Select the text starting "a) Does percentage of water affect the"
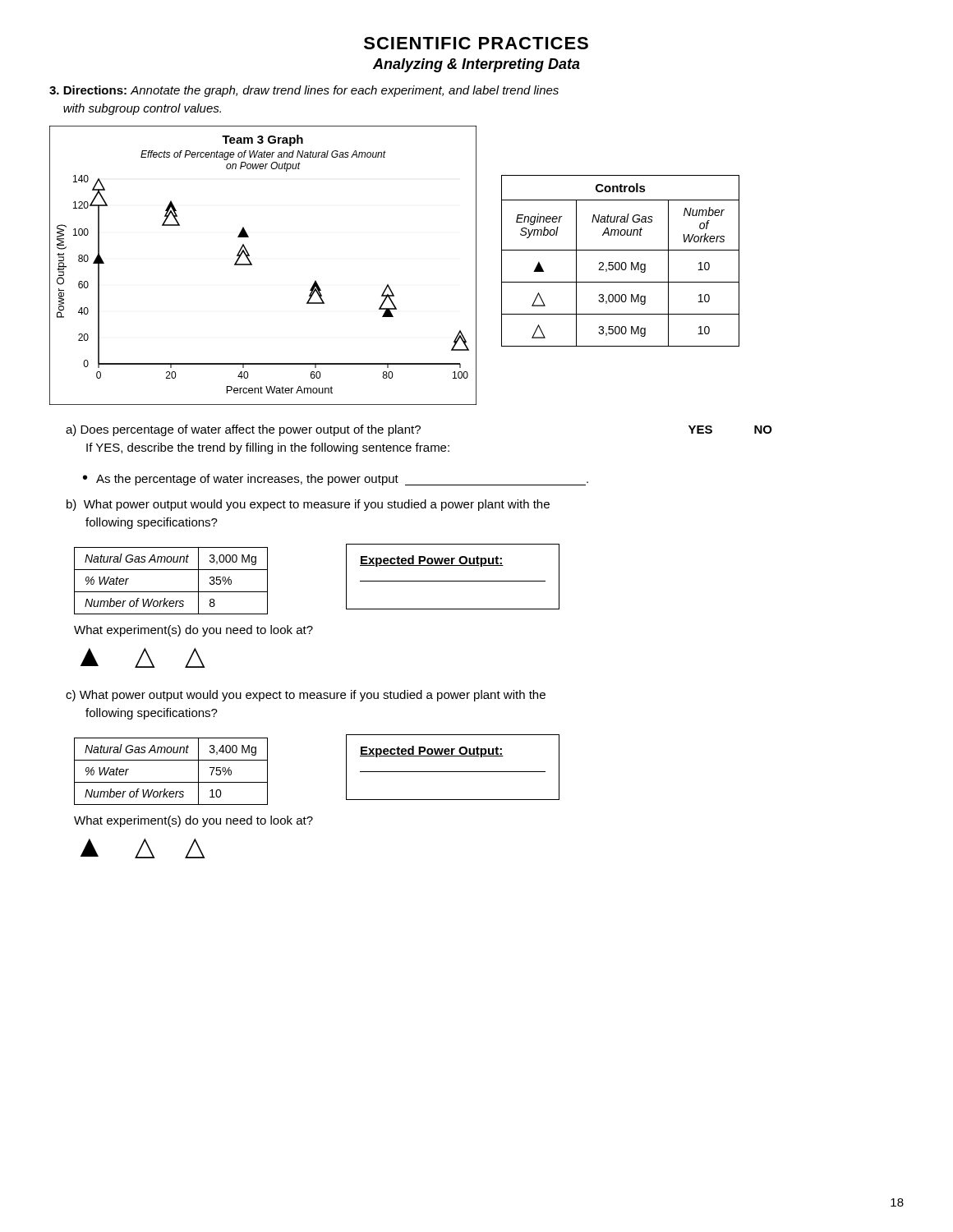The width and height of the screenshot is (953, 1232). (x=419, y=430)
